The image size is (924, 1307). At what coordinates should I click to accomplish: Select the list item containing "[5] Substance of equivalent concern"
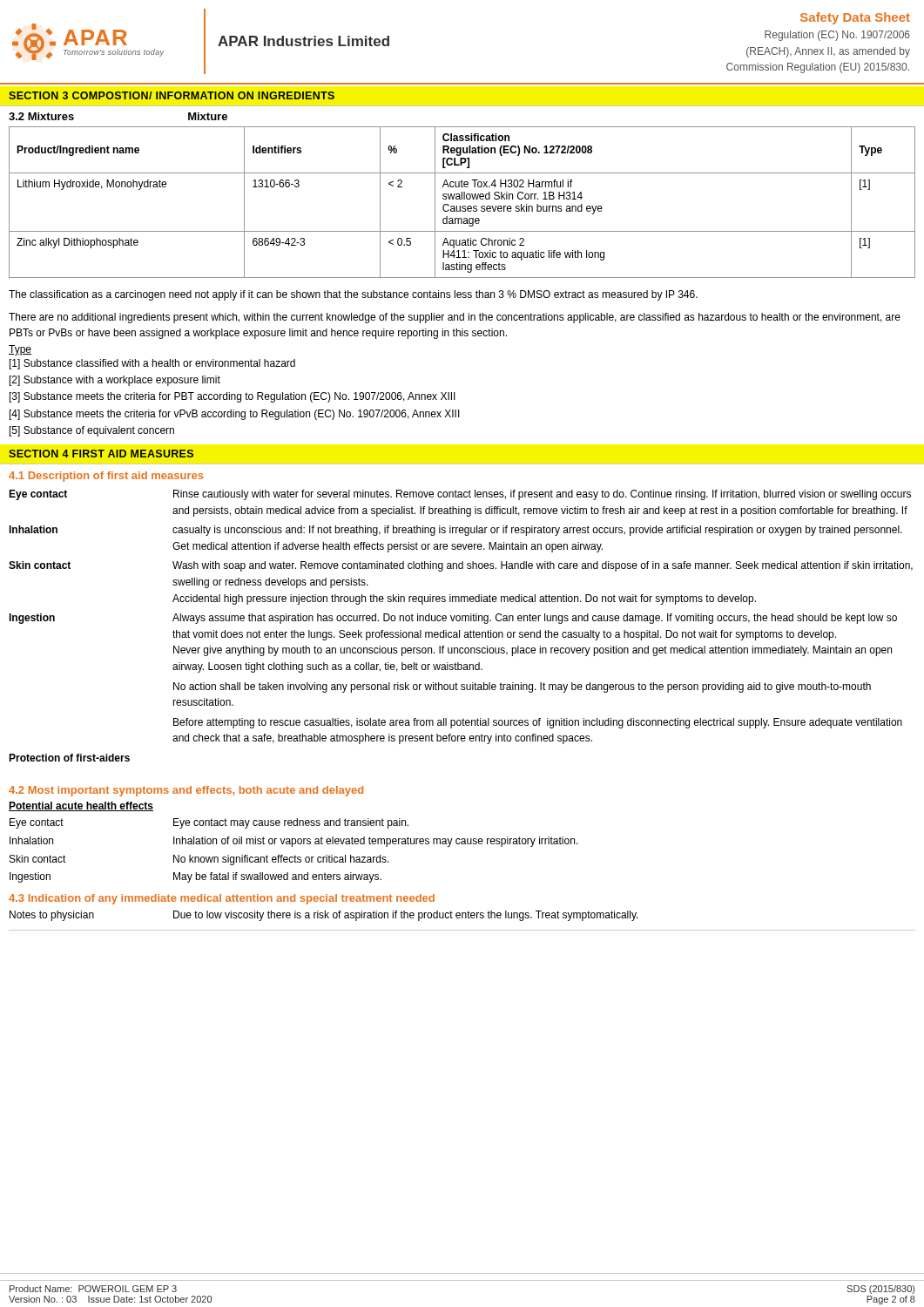click(92, 430)
